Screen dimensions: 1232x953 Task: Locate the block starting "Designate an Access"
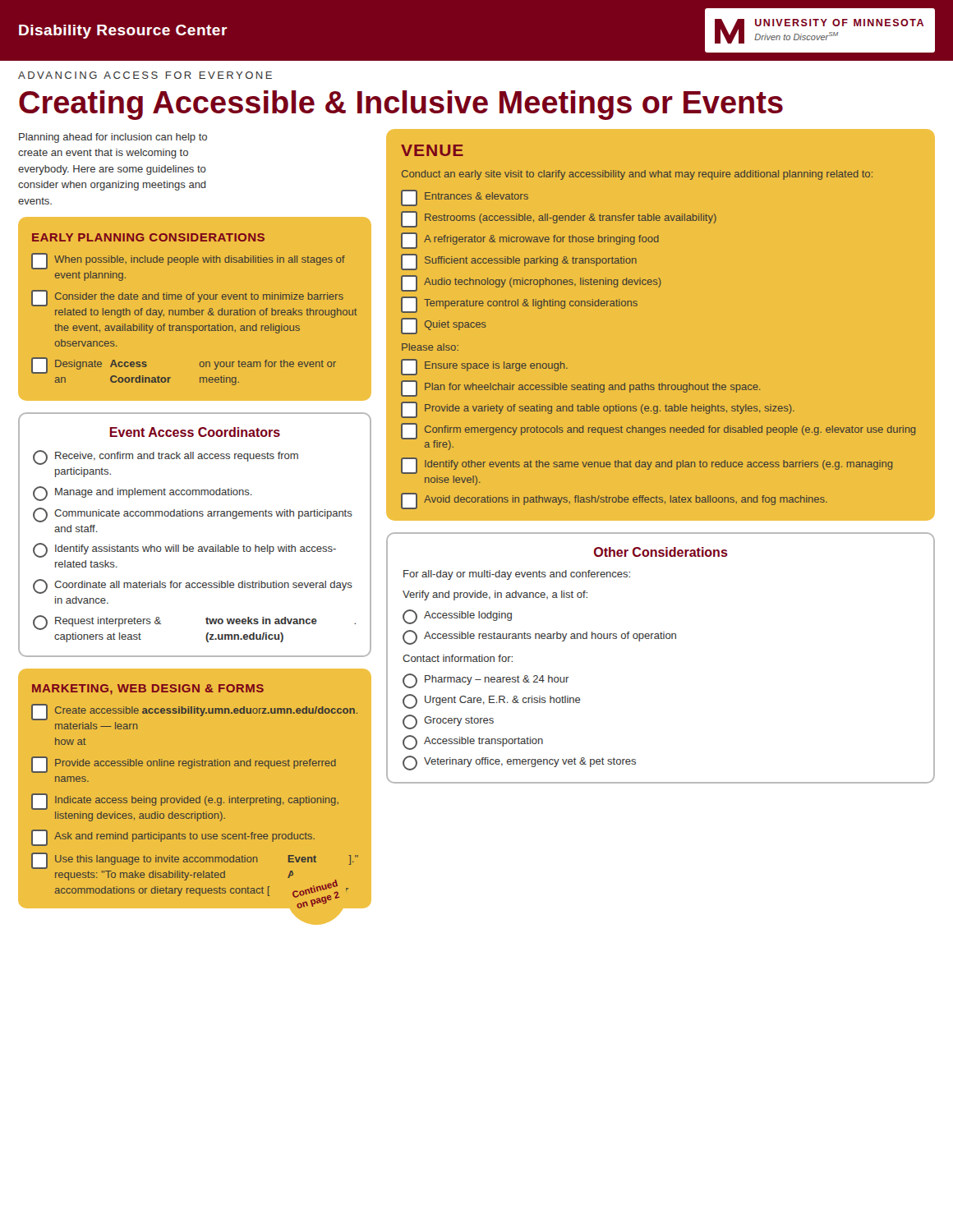tap(78, 366)
